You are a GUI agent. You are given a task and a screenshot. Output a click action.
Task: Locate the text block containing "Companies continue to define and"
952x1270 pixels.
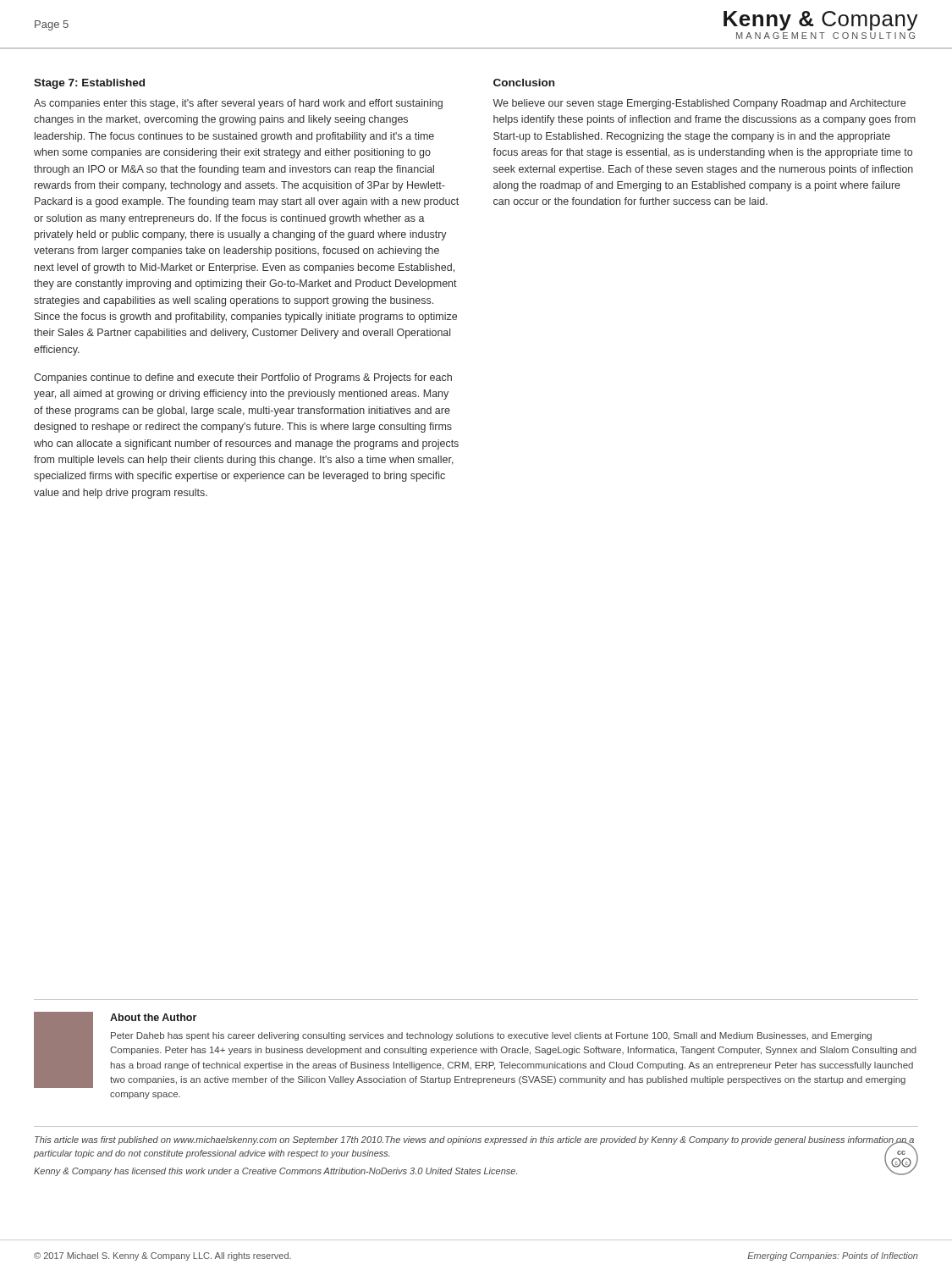[x=246, y=435]
